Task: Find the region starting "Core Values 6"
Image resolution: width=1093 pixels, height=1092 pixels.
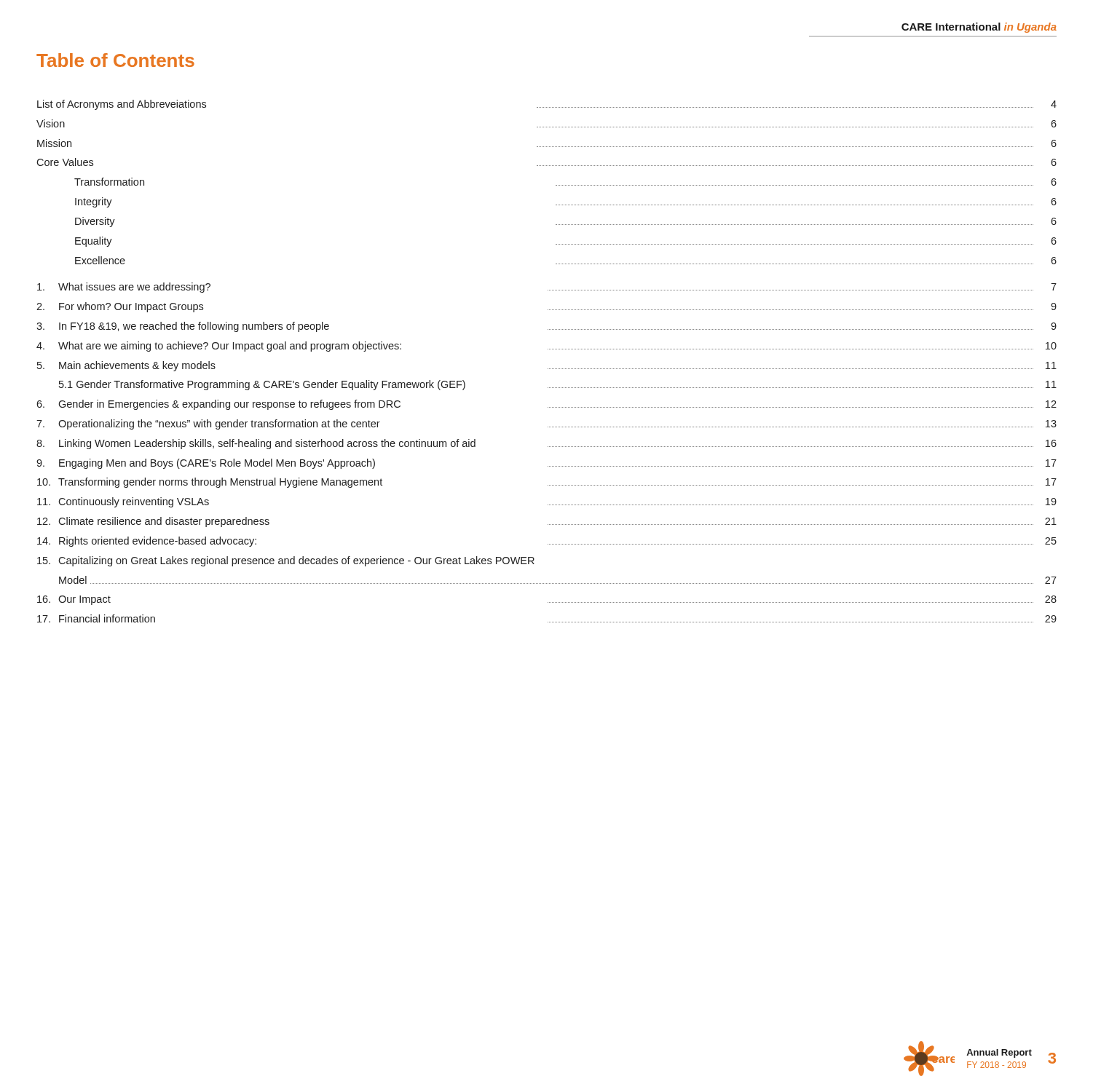Action: coord(546,163)
